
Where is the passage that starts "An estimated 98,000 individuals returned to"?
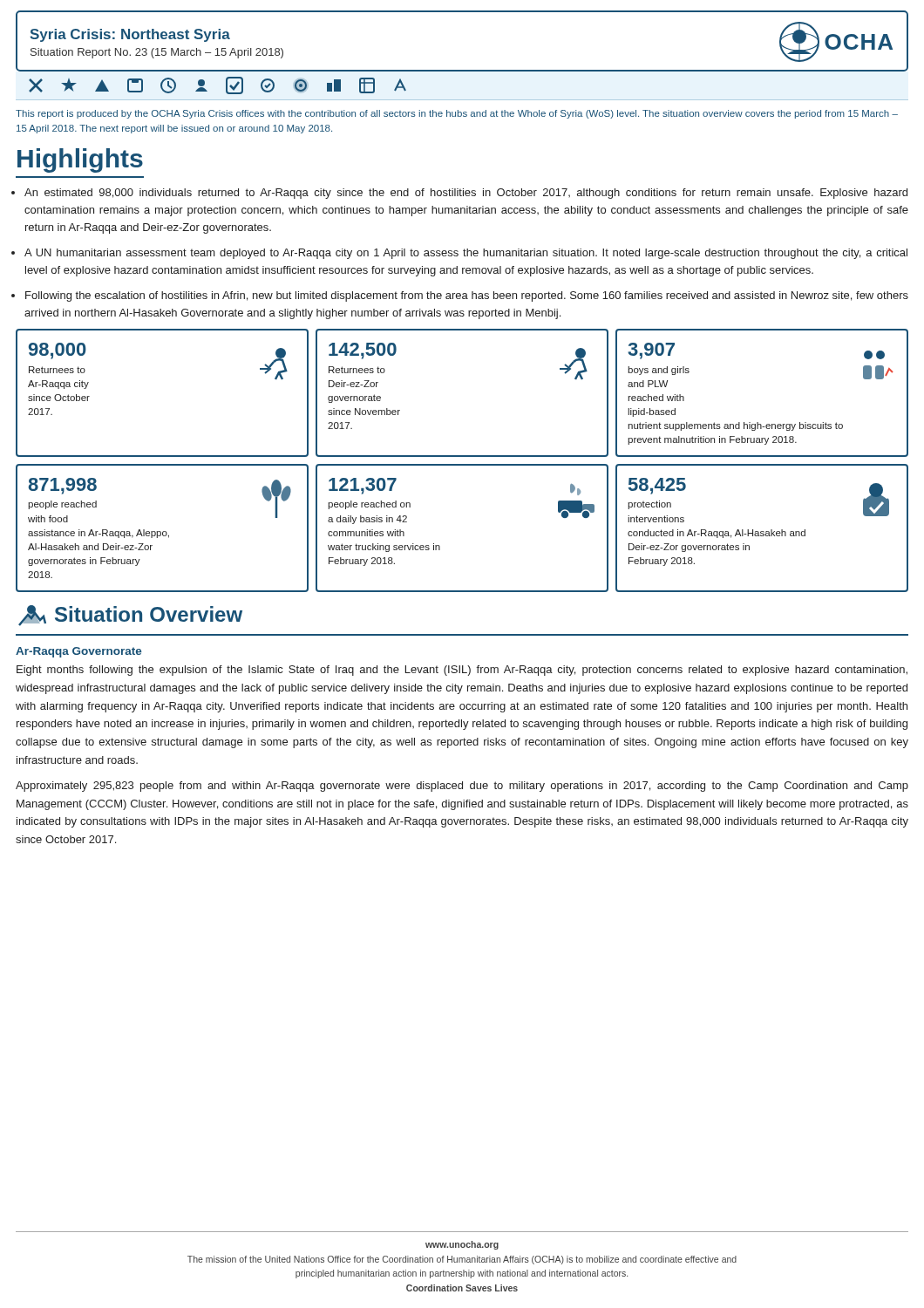point(466,209)
